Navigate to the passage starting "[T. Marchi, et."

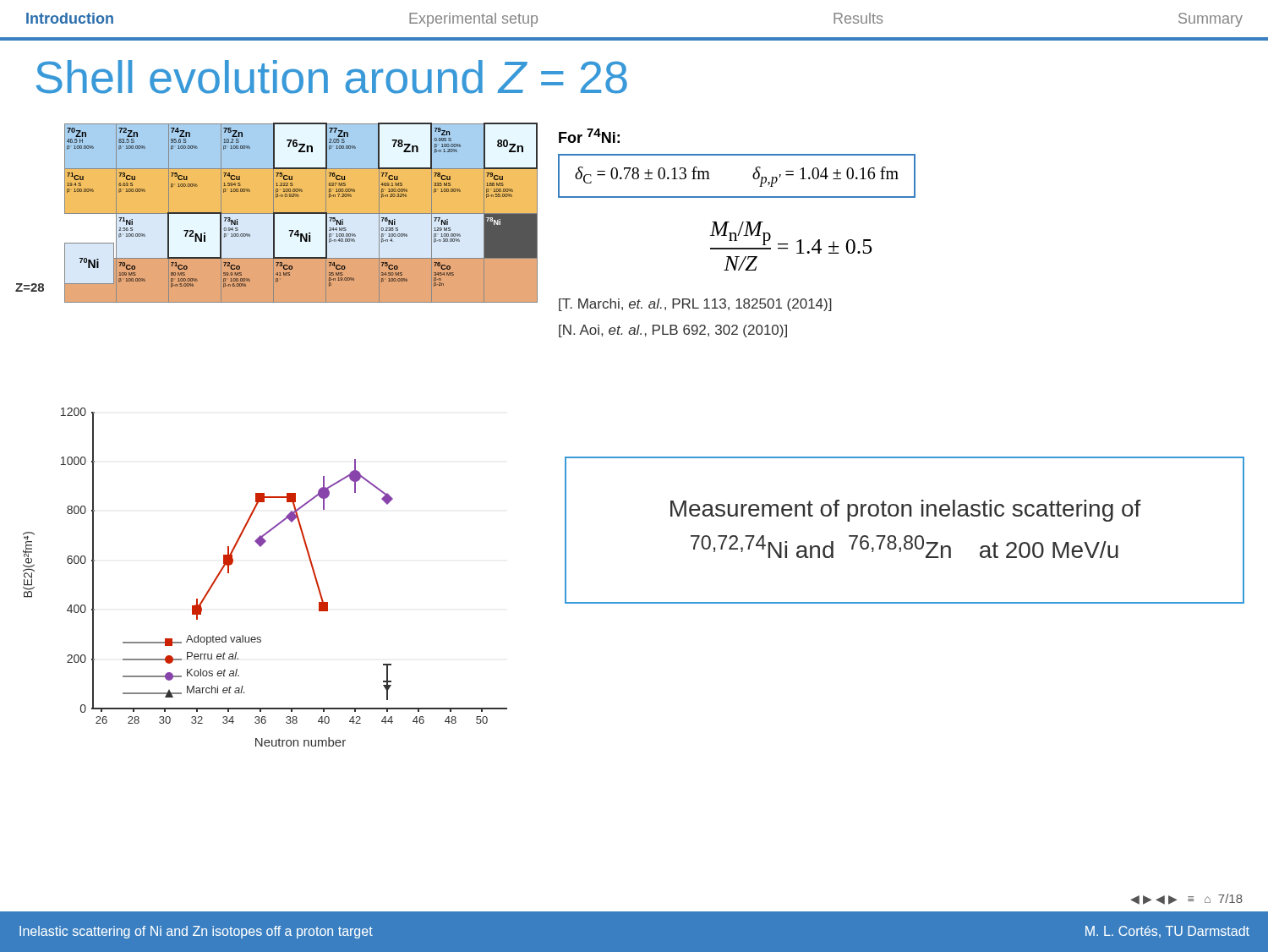(695, 317)
